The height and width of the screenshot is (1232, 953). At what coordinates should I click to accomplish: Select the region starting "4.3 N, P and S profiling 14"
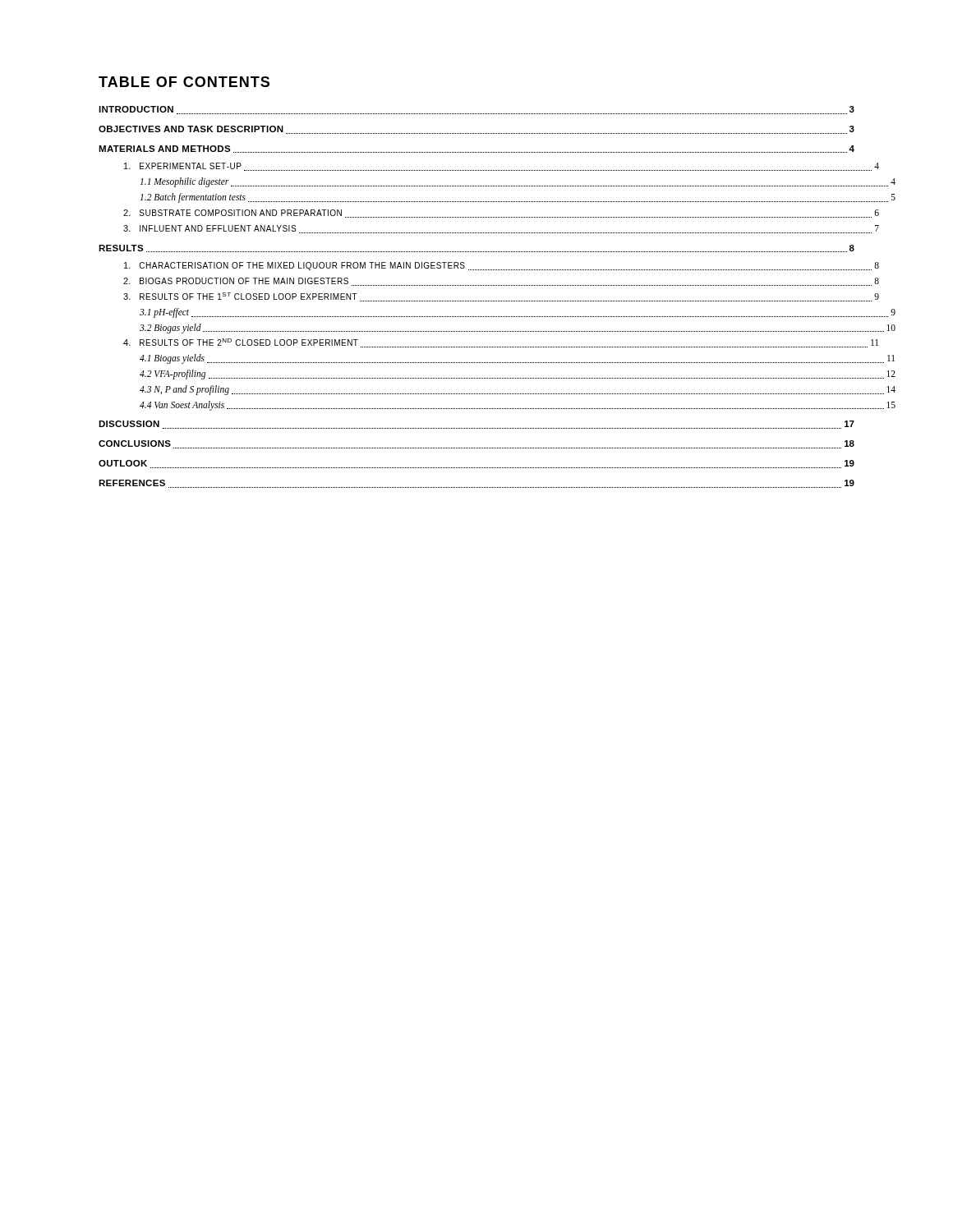476,390
